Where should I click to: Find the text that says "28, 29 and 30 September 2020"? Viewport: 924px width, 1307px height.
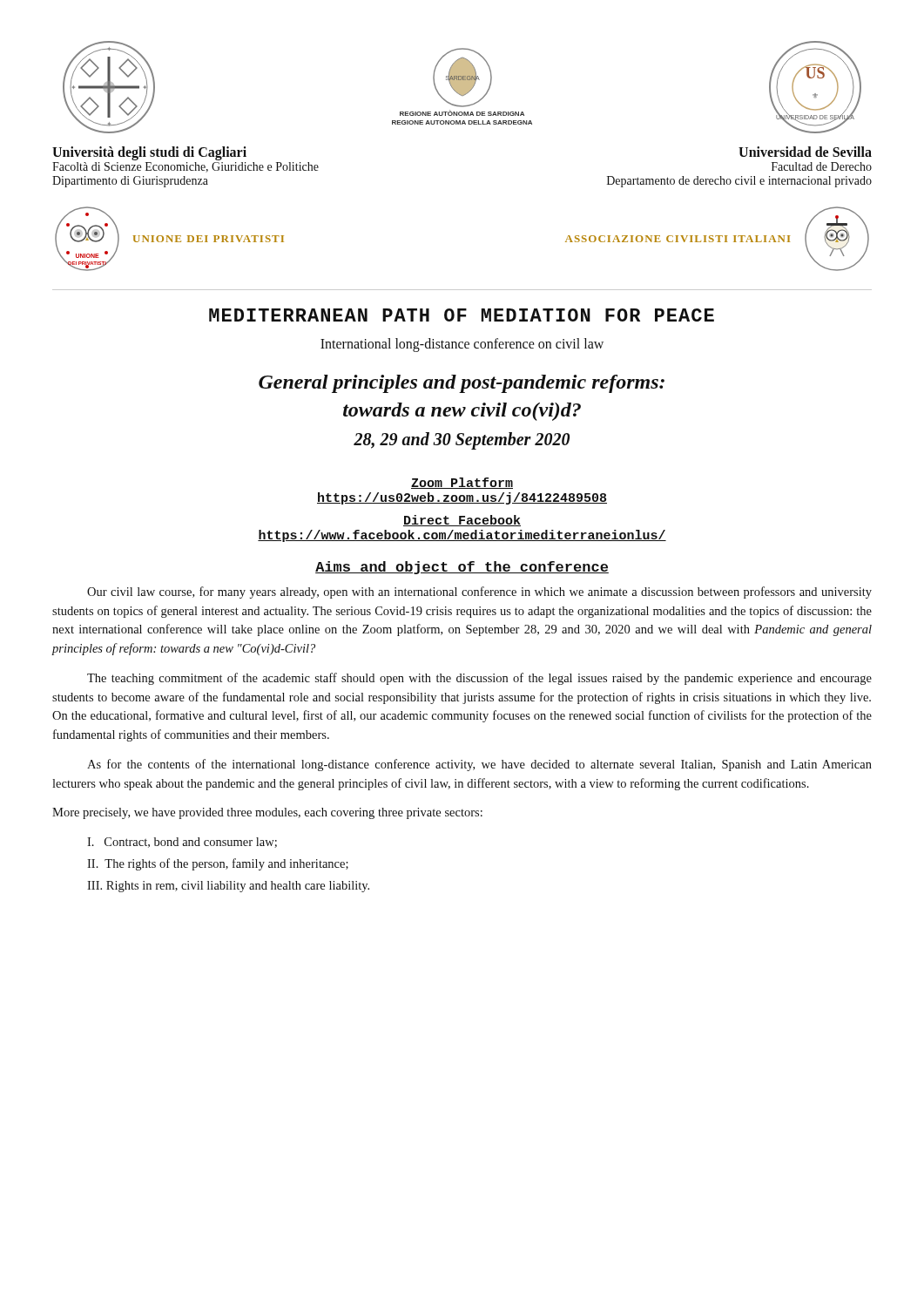[462, 439]
